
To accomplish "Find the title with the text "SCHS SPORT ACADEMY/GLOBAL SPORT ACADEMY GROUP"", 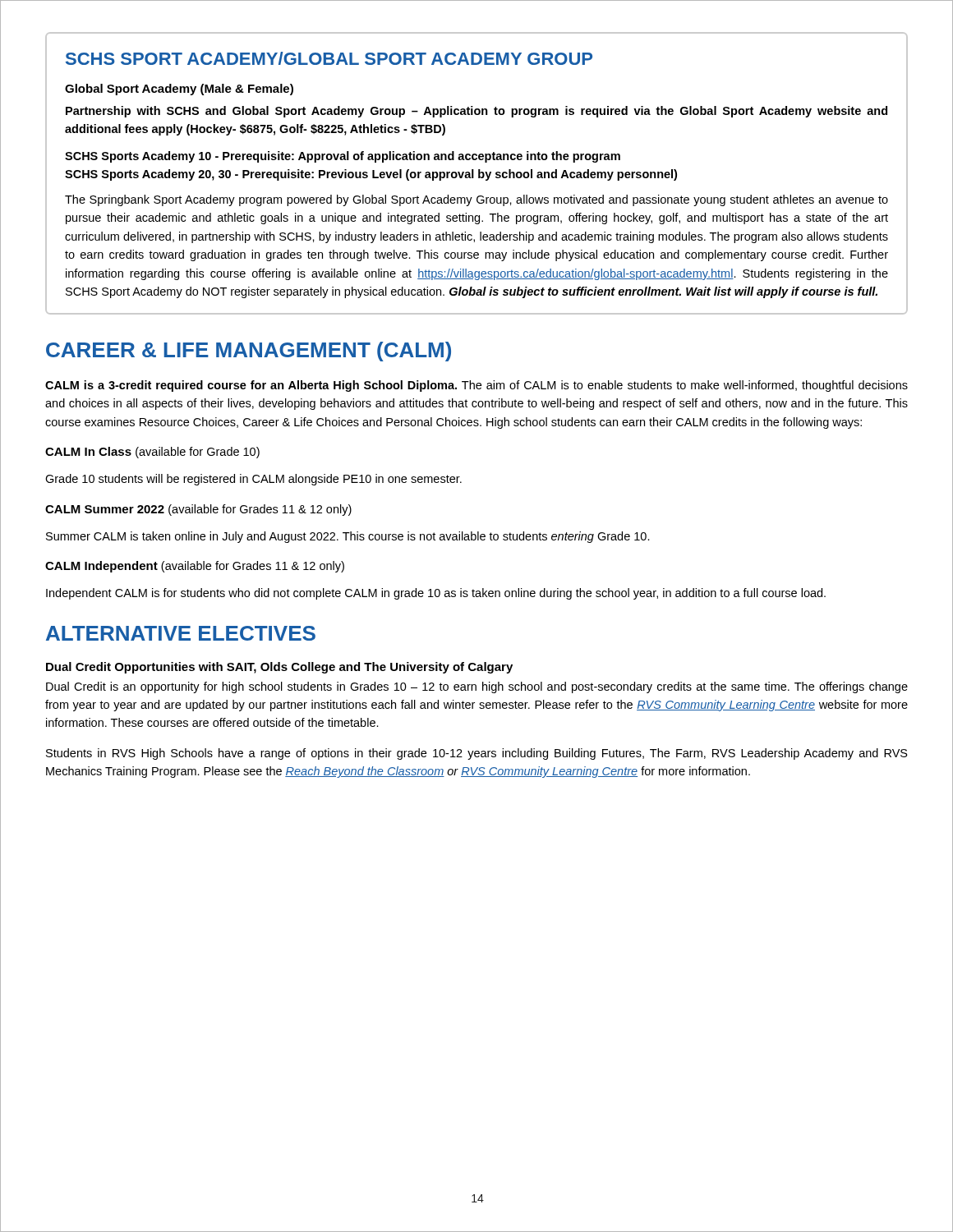I will click(x=329, y=59).
